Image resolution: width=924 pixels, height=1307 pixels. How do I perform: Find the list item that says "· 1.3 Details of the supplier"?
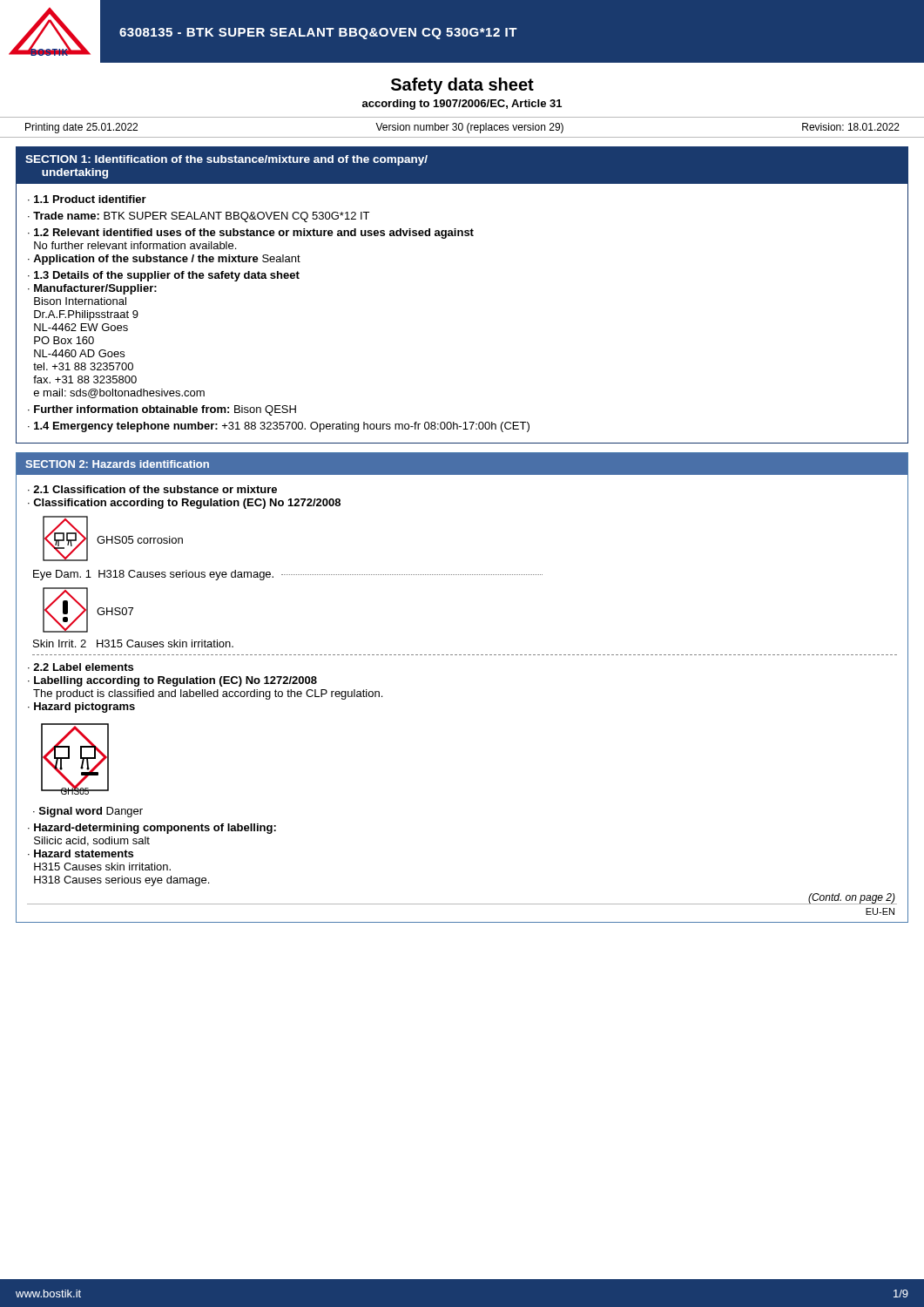tap(164, 276)
